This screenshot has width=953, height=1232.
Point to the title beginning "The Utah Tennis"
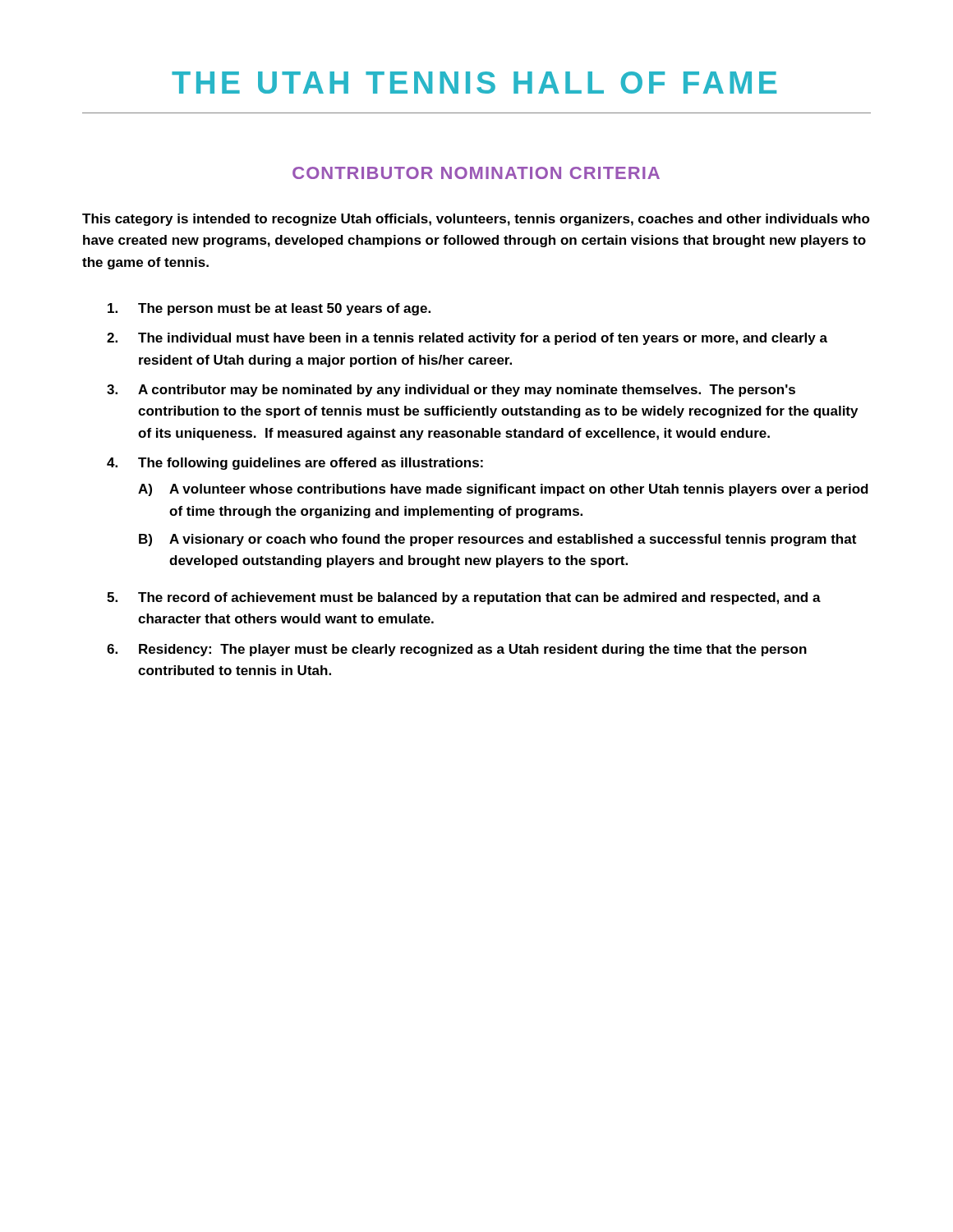[476, 90]
